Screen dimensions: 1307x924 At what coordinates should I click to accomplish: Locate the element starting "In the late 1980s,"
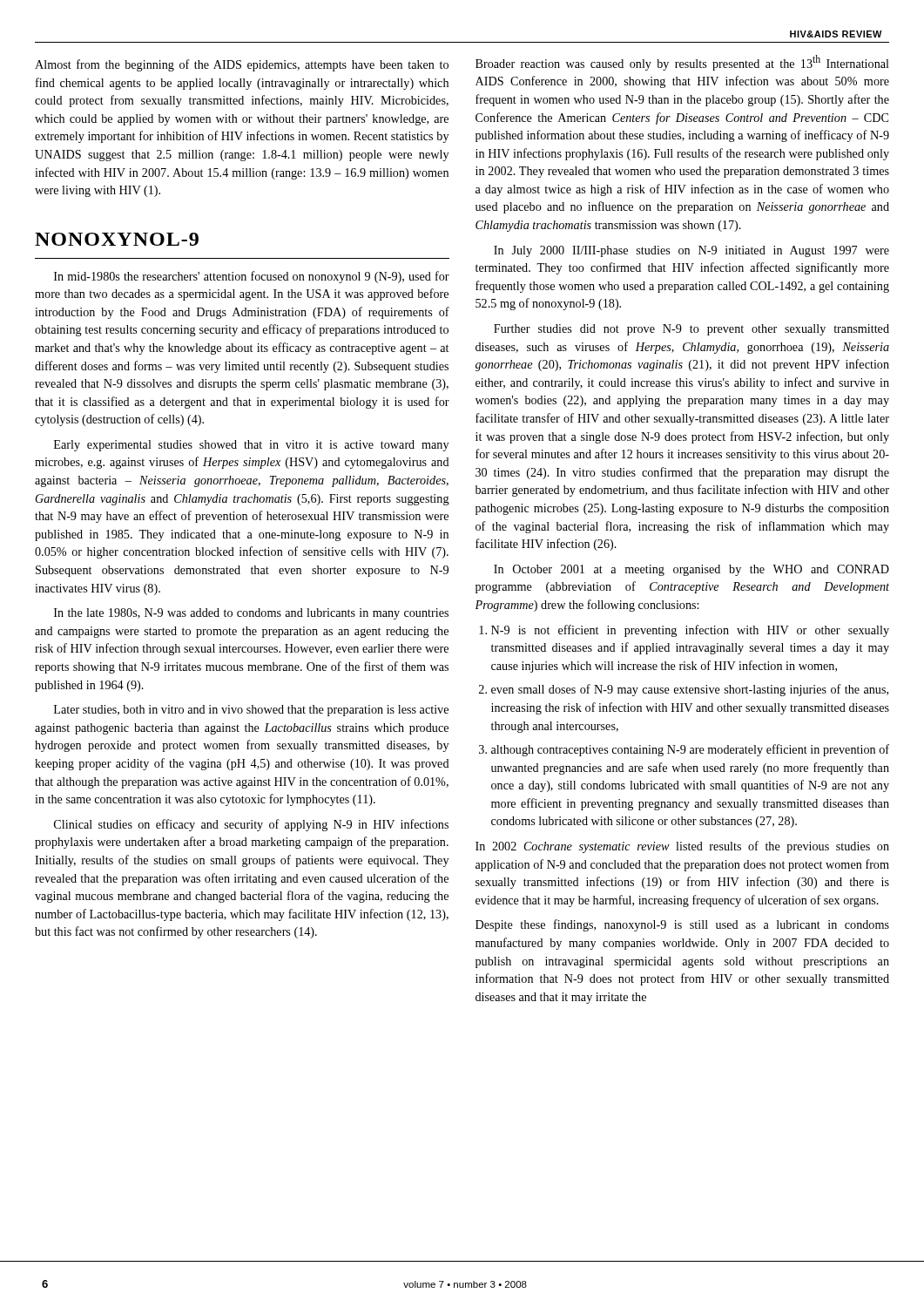(x=242, y=649)
